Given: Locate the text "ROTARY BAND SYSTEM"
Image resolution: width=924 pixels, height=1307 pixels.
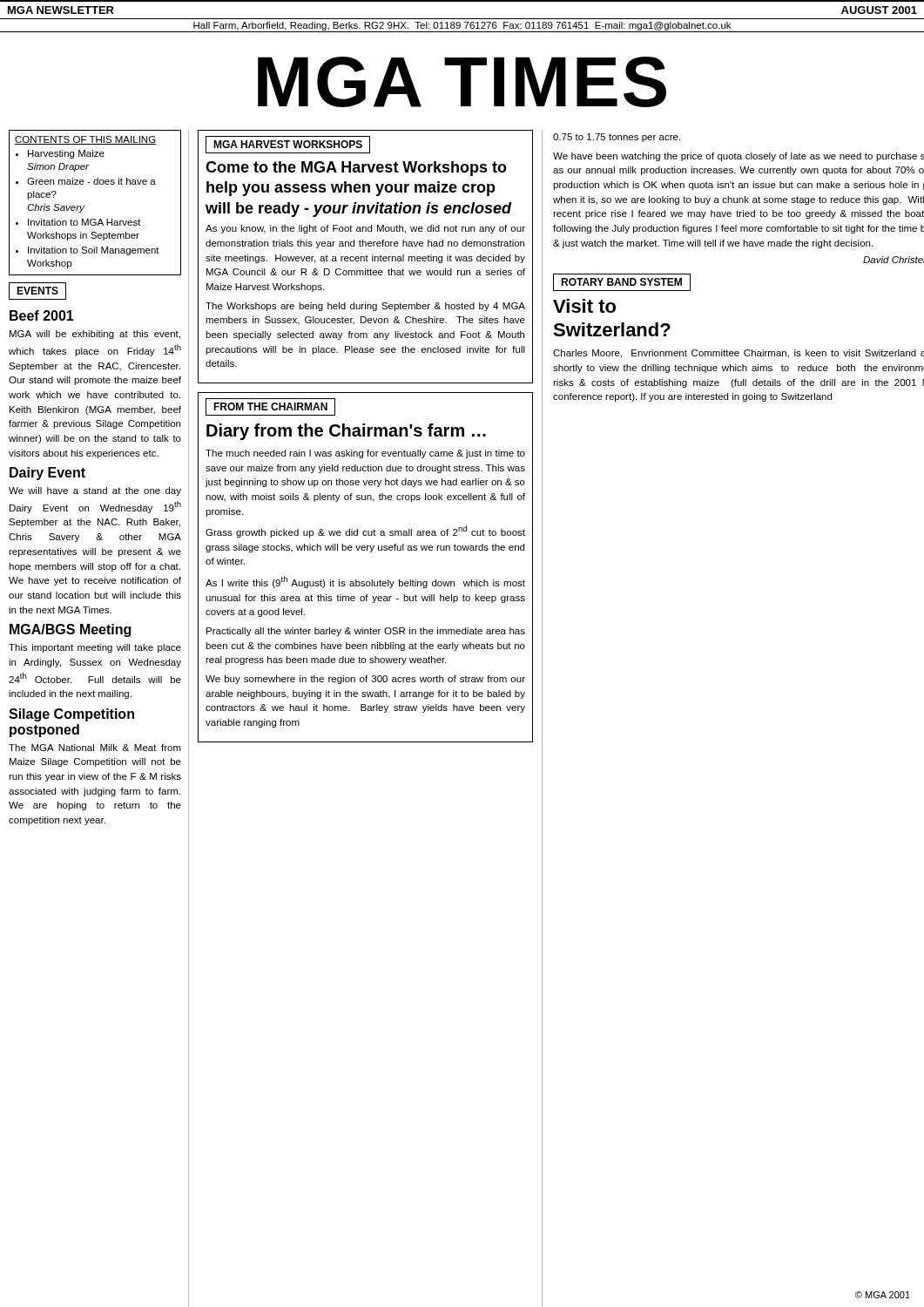Looking at the screenshot, I should click(x=622, y=283).
